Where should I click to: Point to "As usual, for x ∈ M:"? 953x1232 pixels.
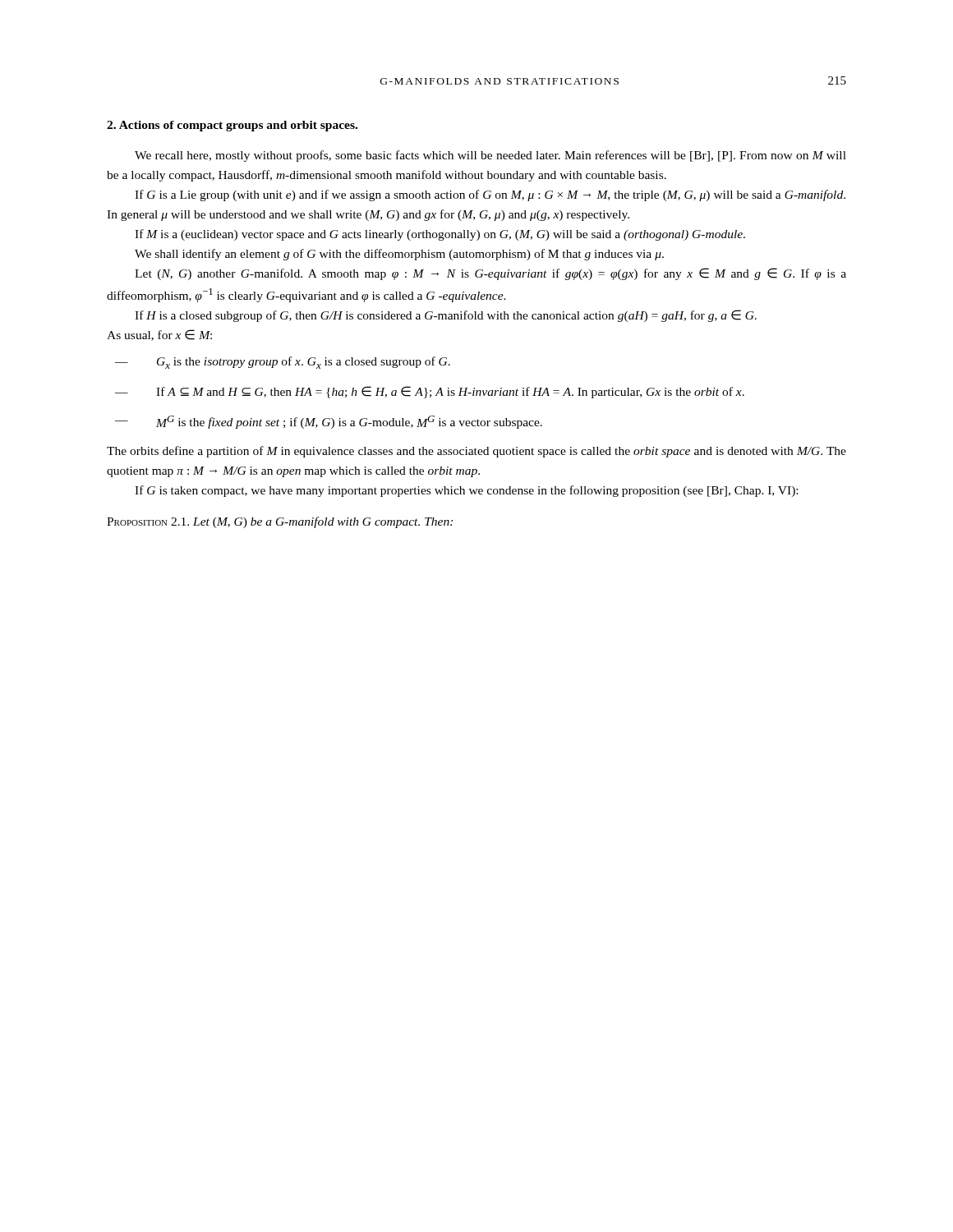(x=159, y=335)
